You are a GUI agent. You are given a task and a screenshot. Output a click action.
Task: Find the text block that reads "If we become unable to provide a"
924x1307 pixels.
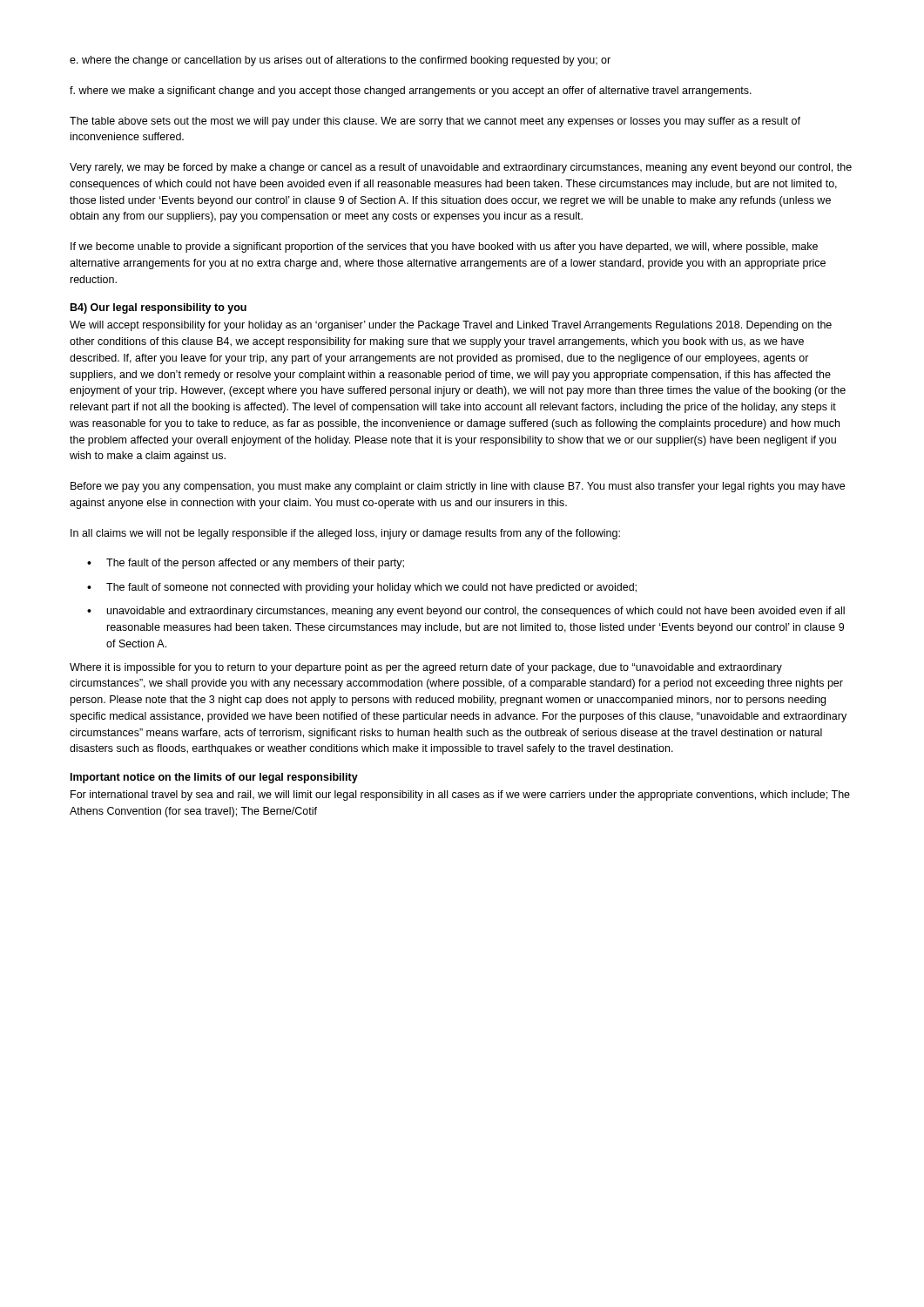tap(448, 263)
